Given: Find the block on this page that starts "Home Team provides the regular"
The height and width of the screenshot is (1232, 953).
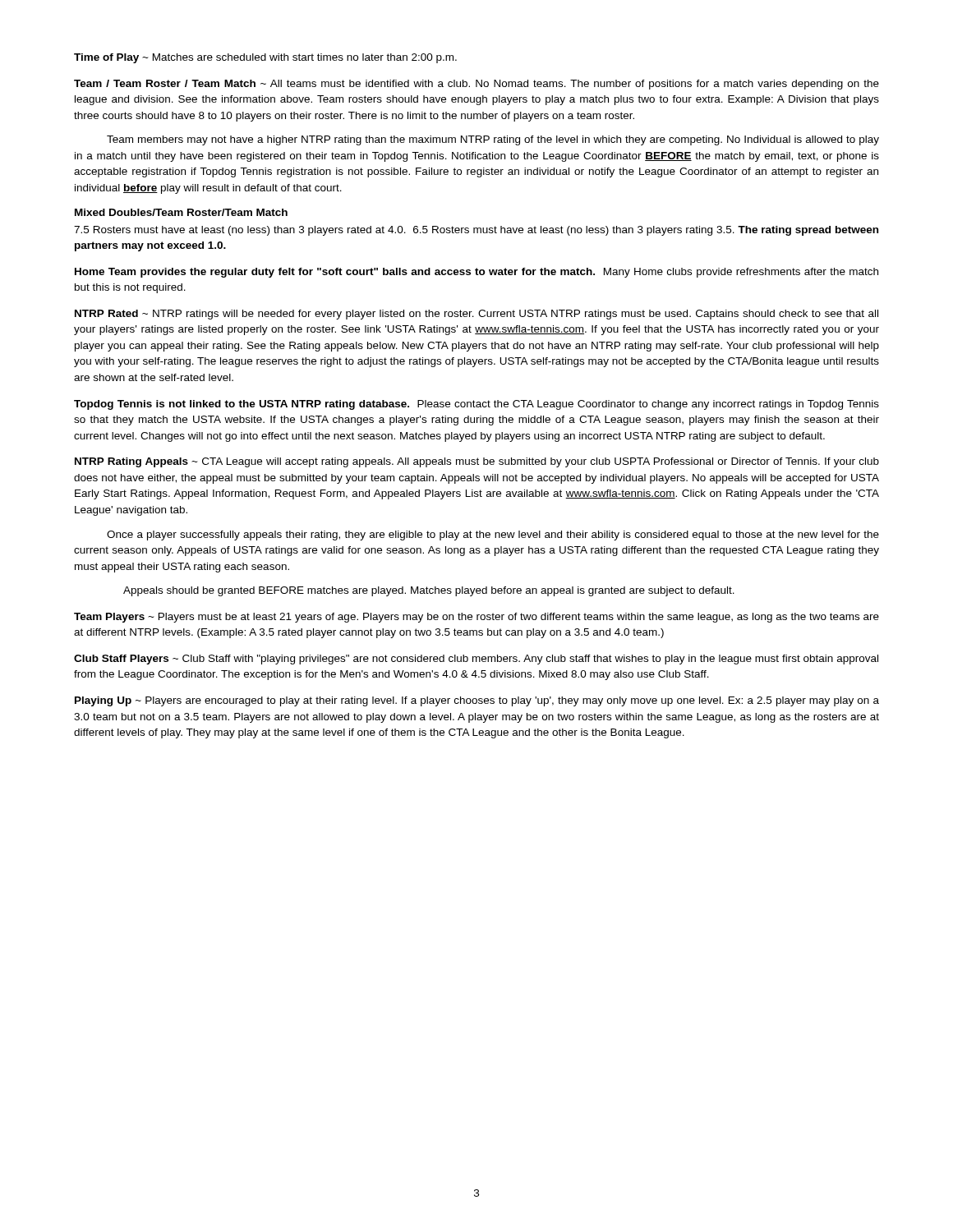Looking at the screenshot, I should 476,279.
